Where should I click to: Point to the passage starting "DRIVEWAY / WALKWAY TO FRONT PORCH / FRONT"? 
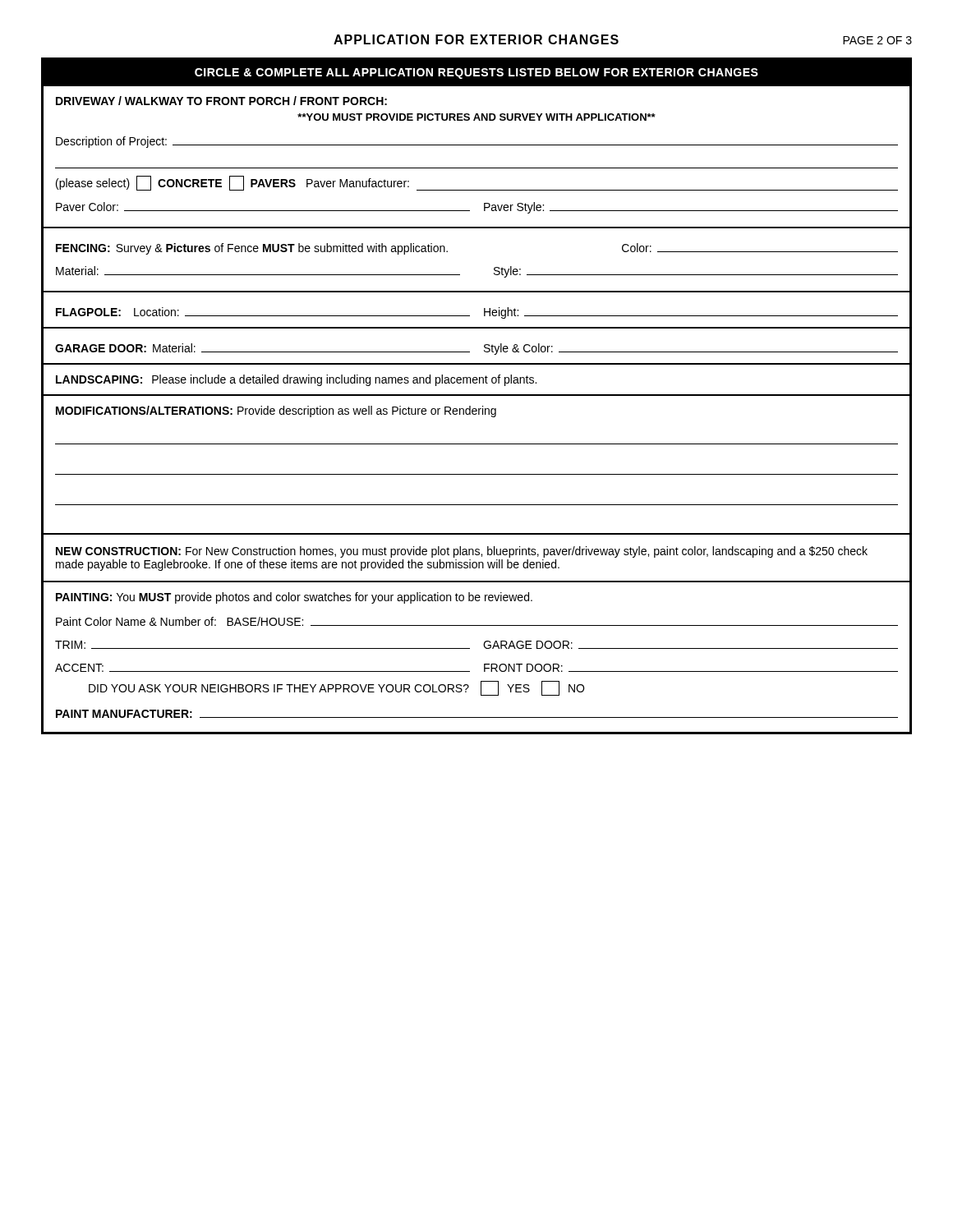coord(476,156)
